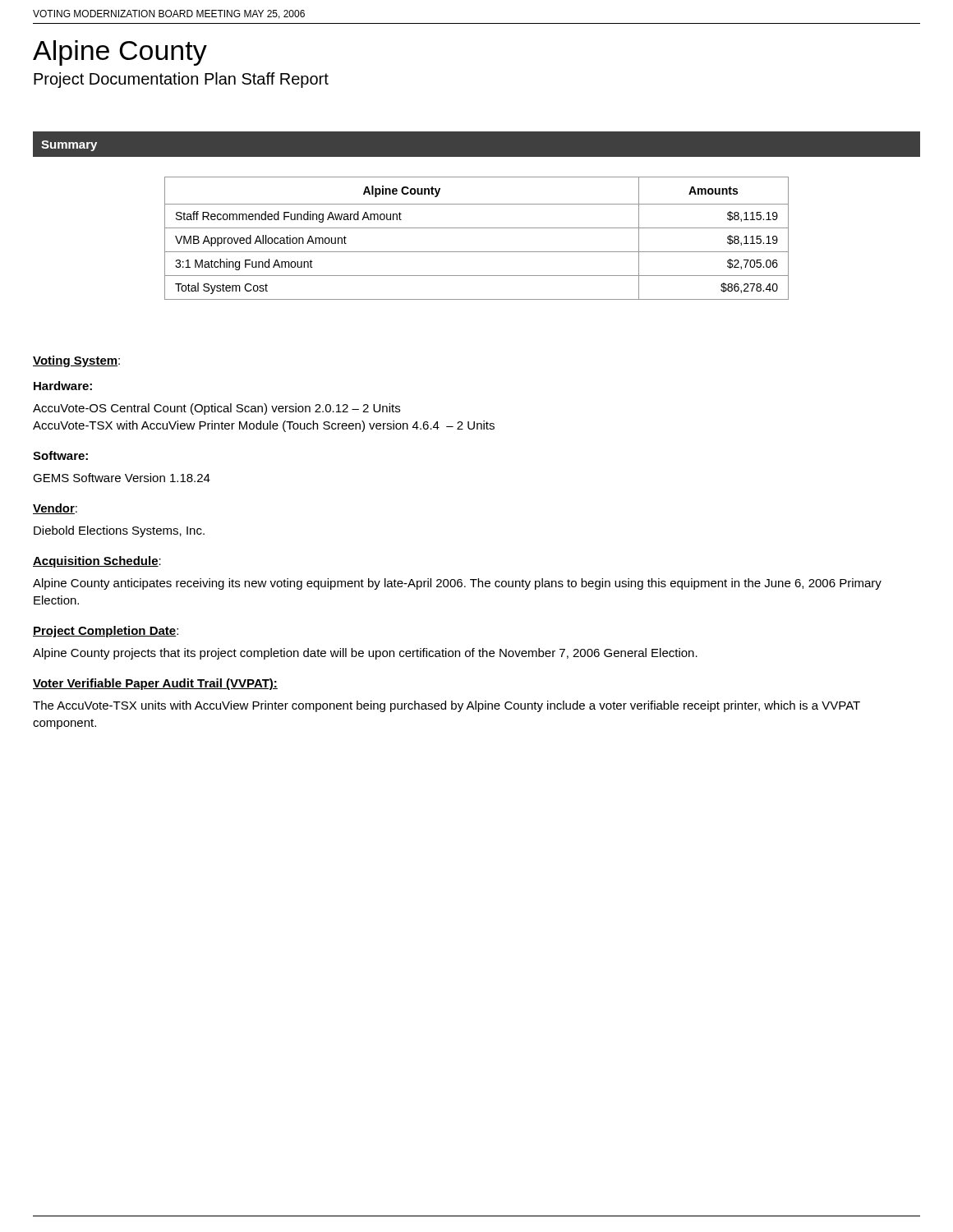Select the title that reads "Alpine County Project Documentation Plan Staff"
This screenshot has height=1232, width=953.
click(120, 53)
